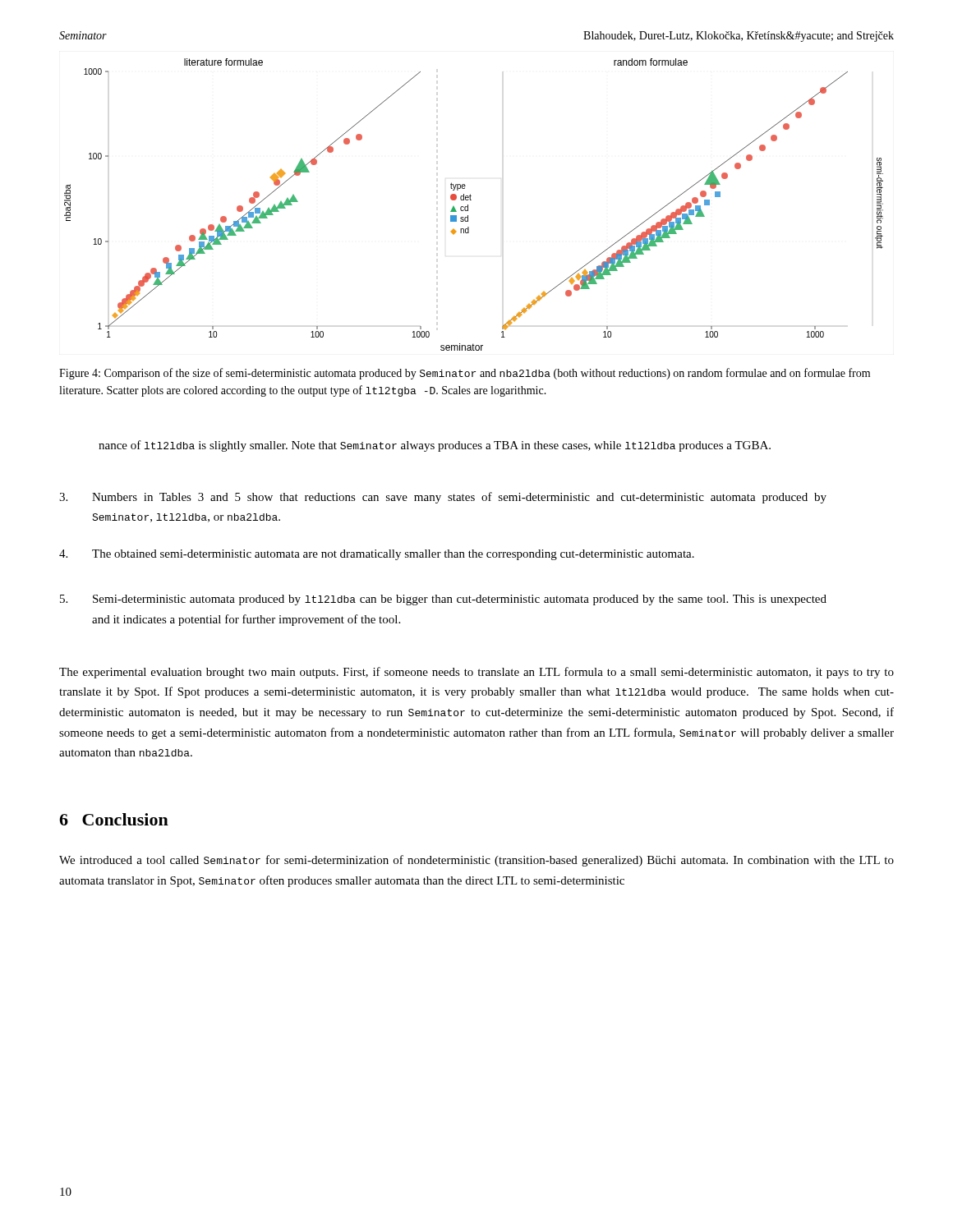Select the list item containing "4.The obtained semi-deterministic automata are not dramatically"

pos(443,554)
